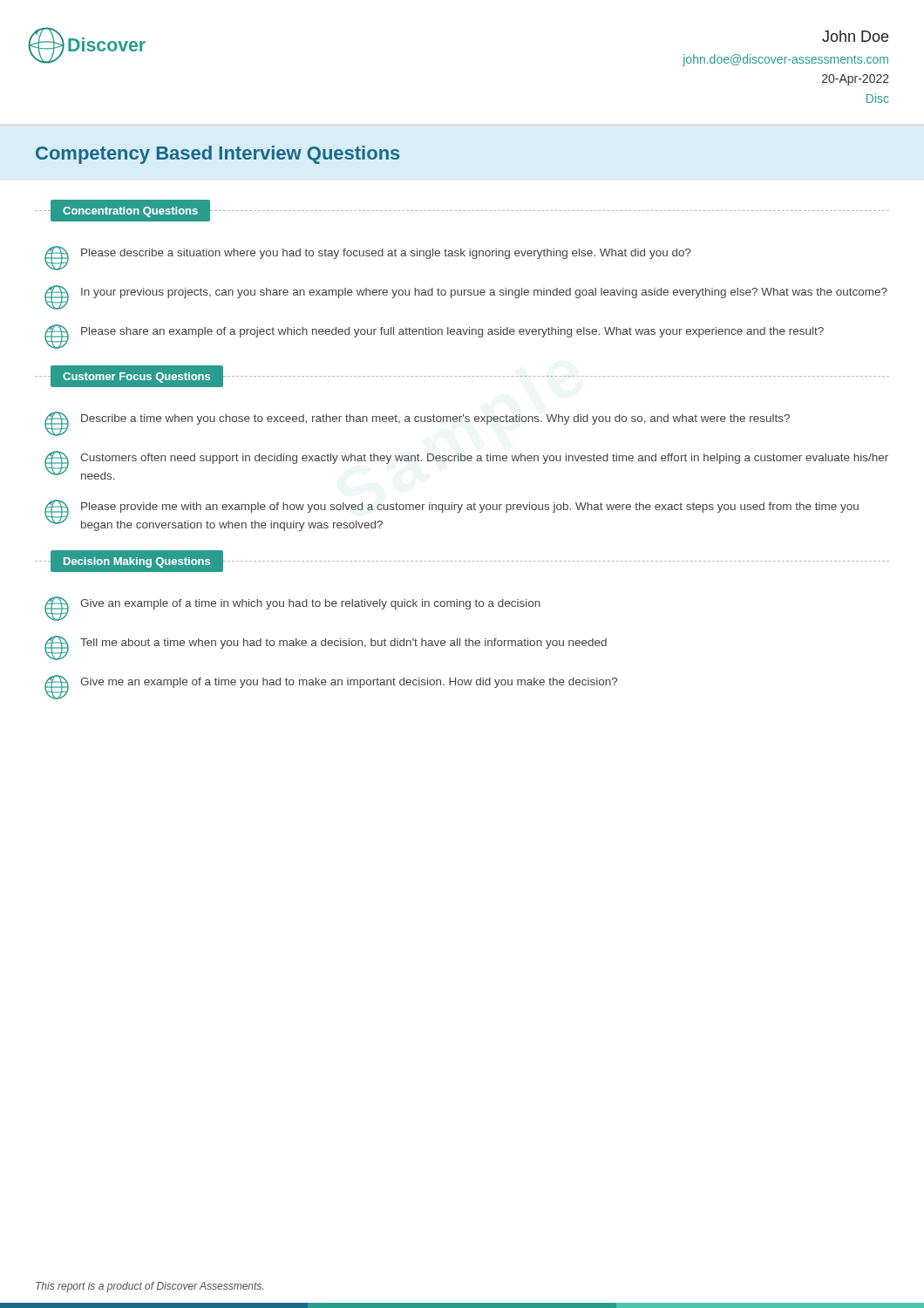This screenshot has width=924, height=1308.
Task: Locate the list item with the text "Please share an"
Action: (x=462, y=336)
